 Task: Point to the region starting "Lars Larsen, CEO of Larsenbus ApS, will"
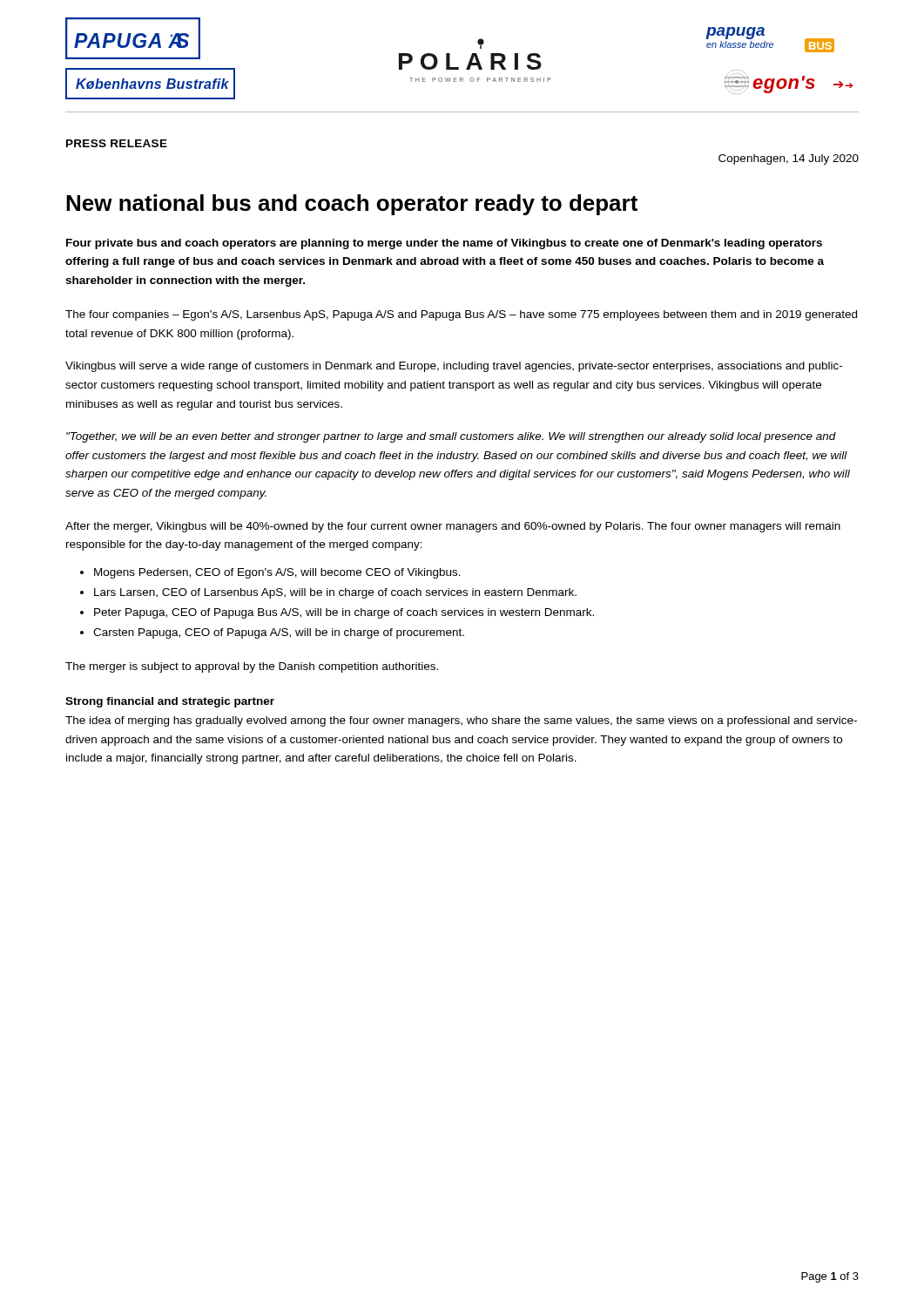coord(335,592)
